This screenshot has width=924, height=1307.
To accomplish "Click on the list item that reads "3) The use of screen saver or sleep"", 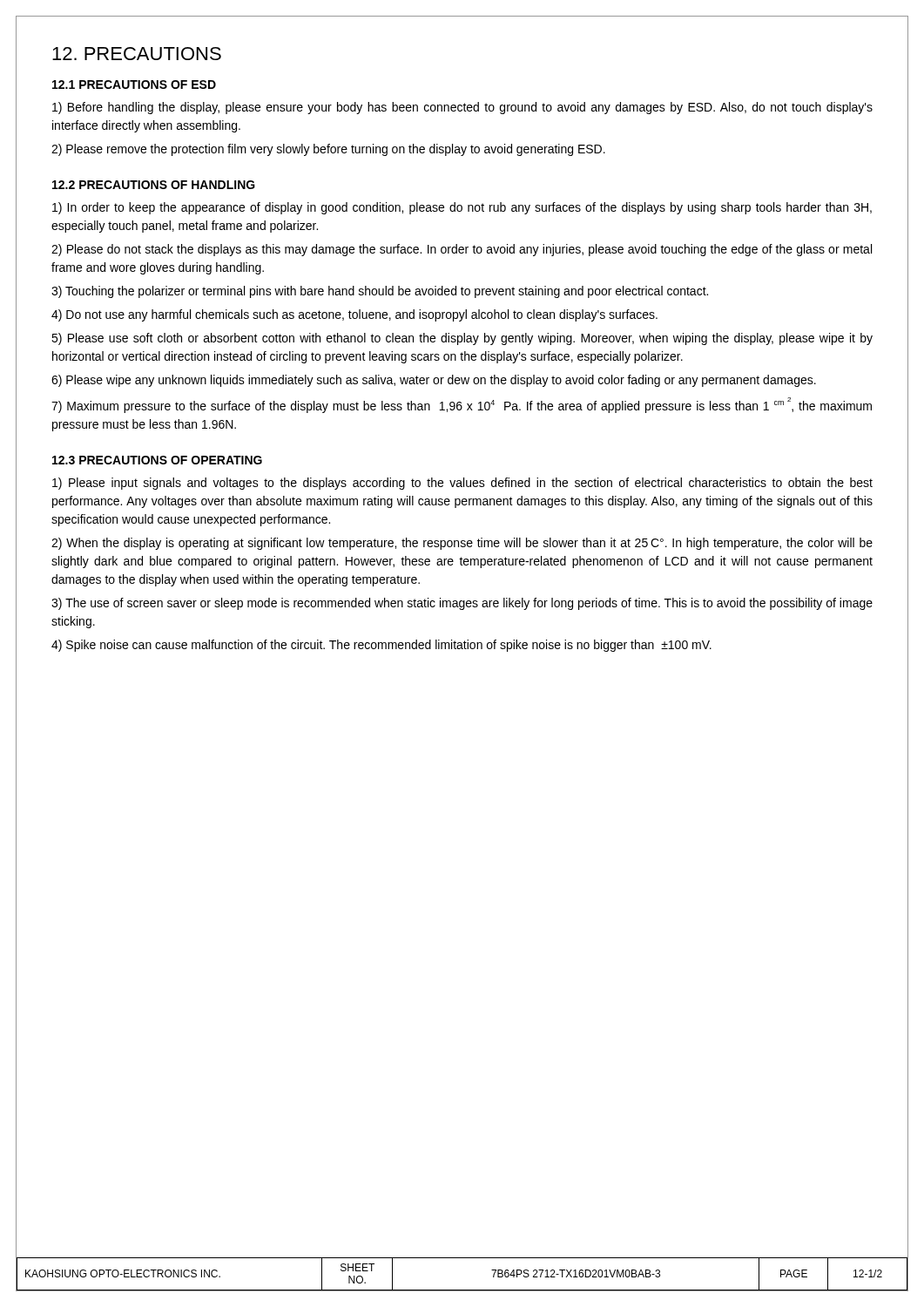I will tap(462, 612).
